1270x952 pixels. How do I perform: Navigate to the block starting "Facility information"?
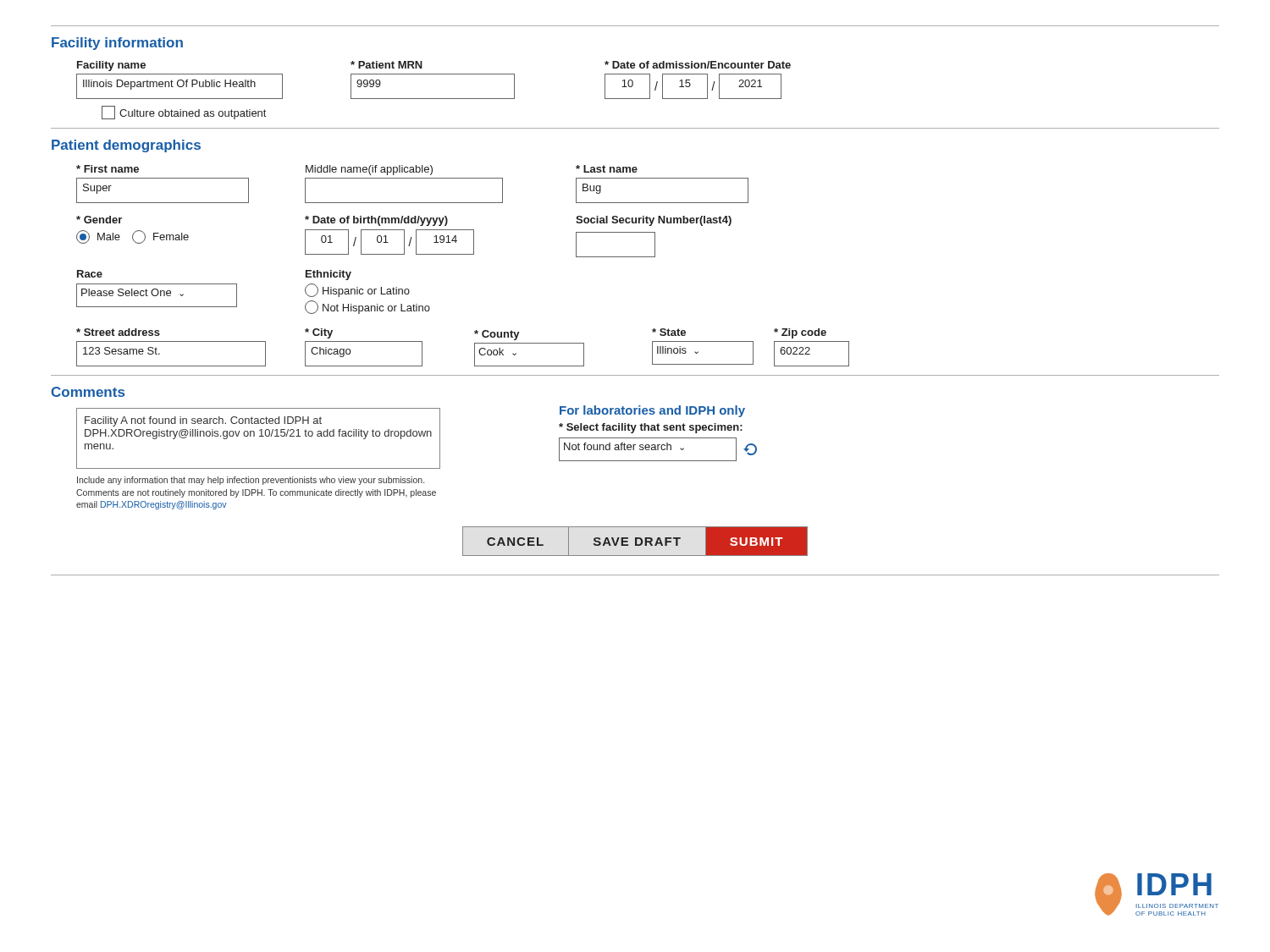(x=117, y=43)
